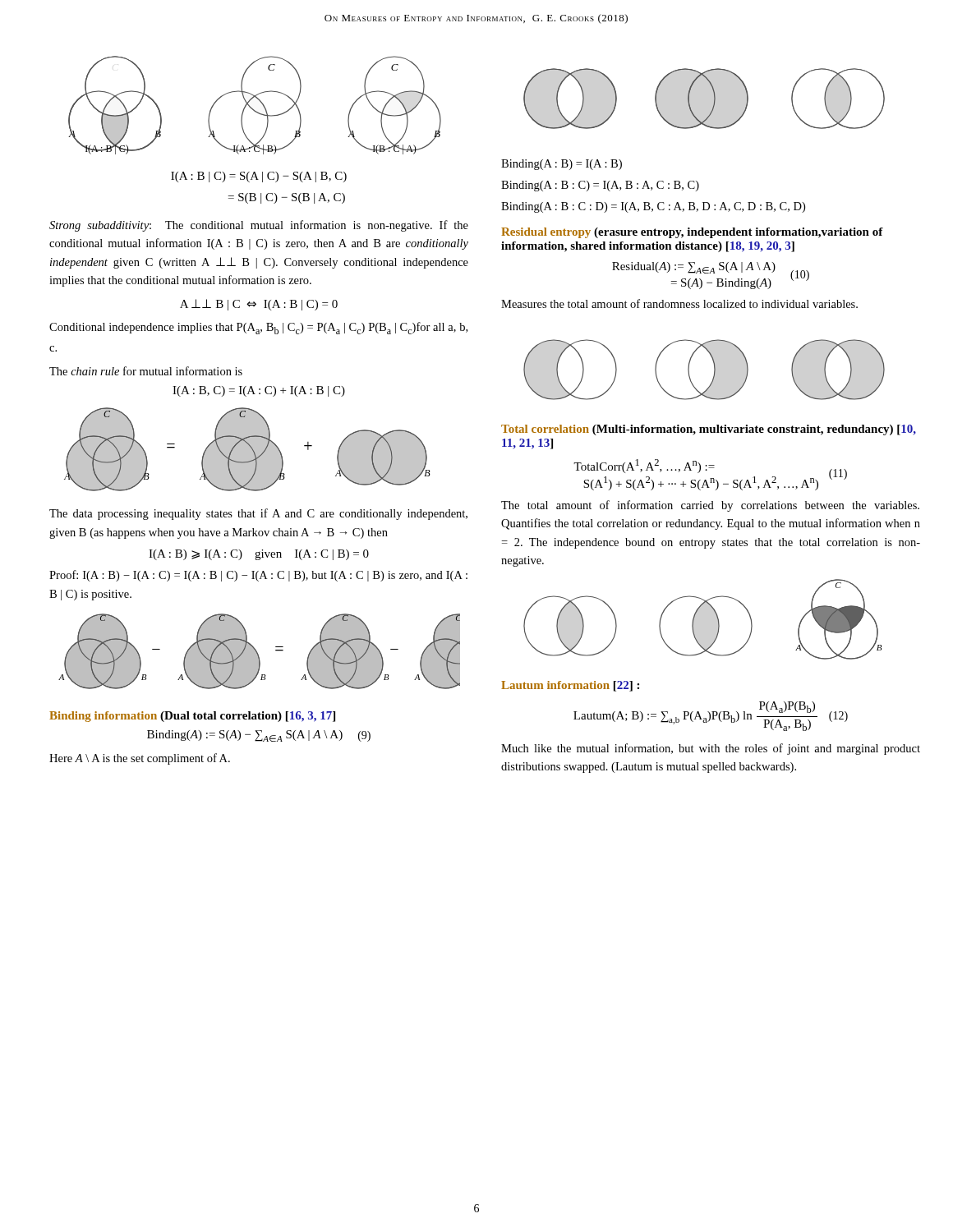This screenshot has height=1232, width=953.
Task: Click on the section header that reads "Lautum information [22] :"
Action: (571, 685)
